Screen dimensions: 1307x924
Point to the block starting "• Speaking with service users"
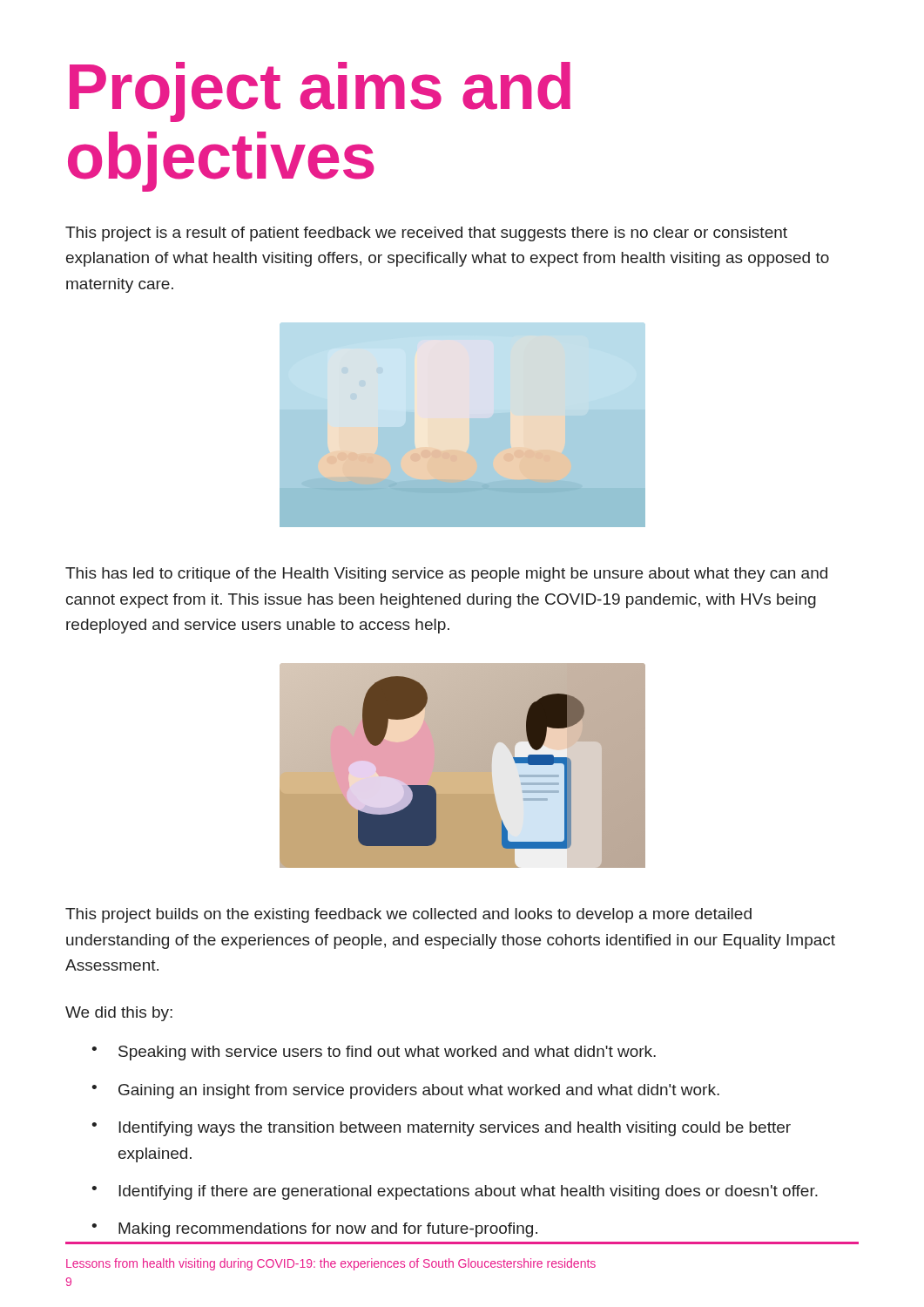374,1052
